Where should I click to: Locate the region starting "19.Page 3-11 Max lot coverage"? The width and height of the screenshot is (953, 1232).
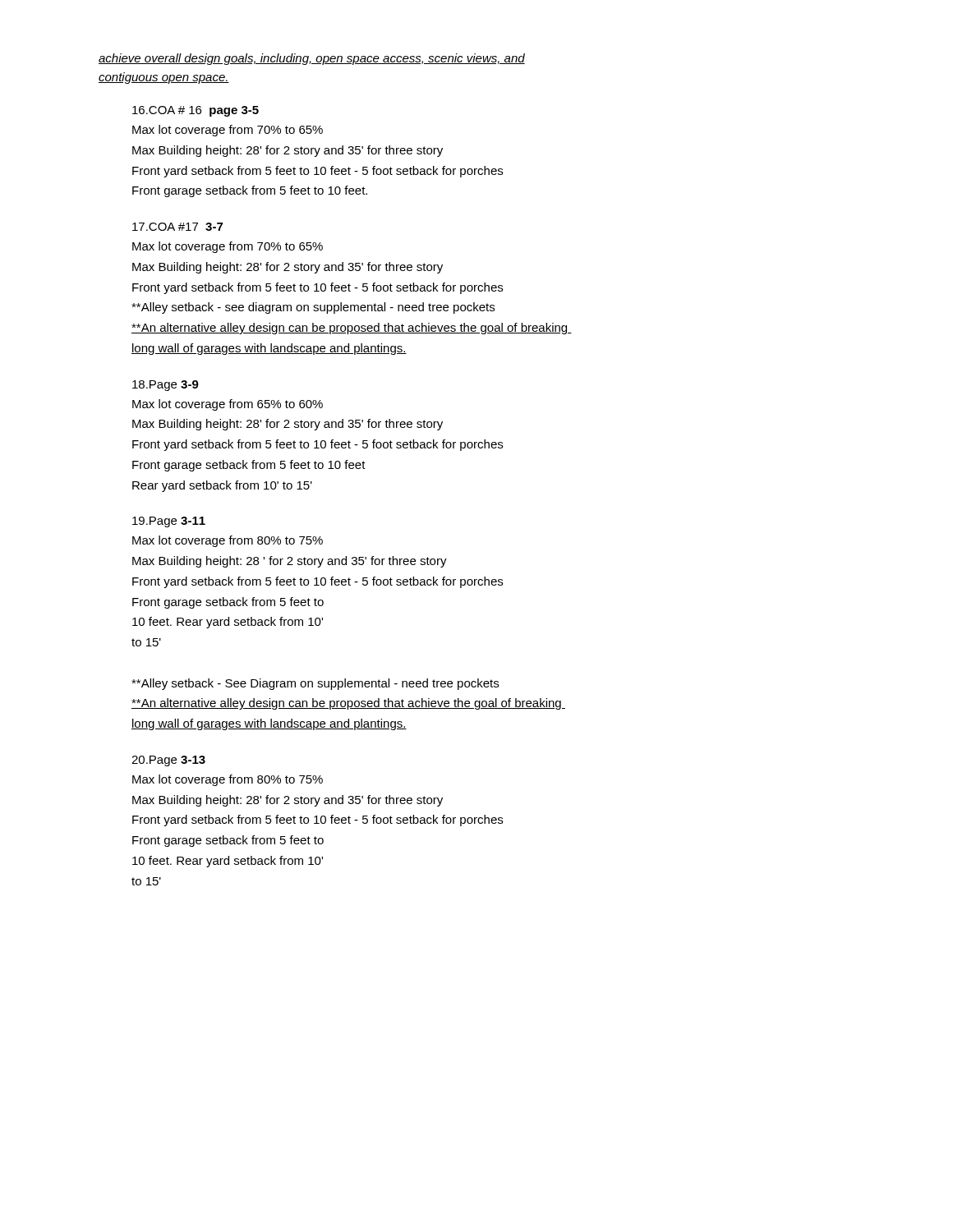pyautogui.click(x=169, y=522)
